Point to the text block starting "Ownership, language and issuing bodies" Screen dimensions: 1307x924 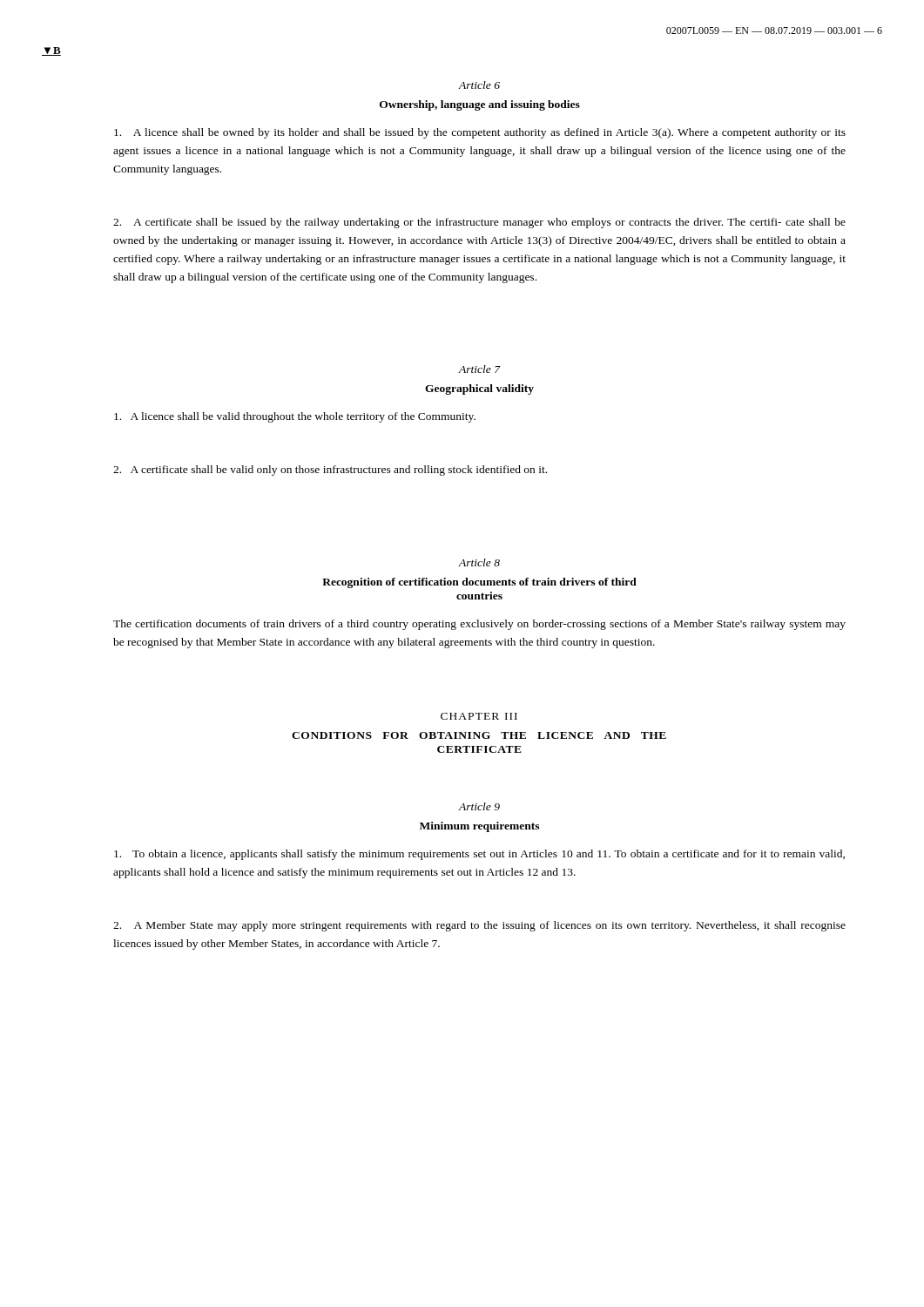pos(479,104)
